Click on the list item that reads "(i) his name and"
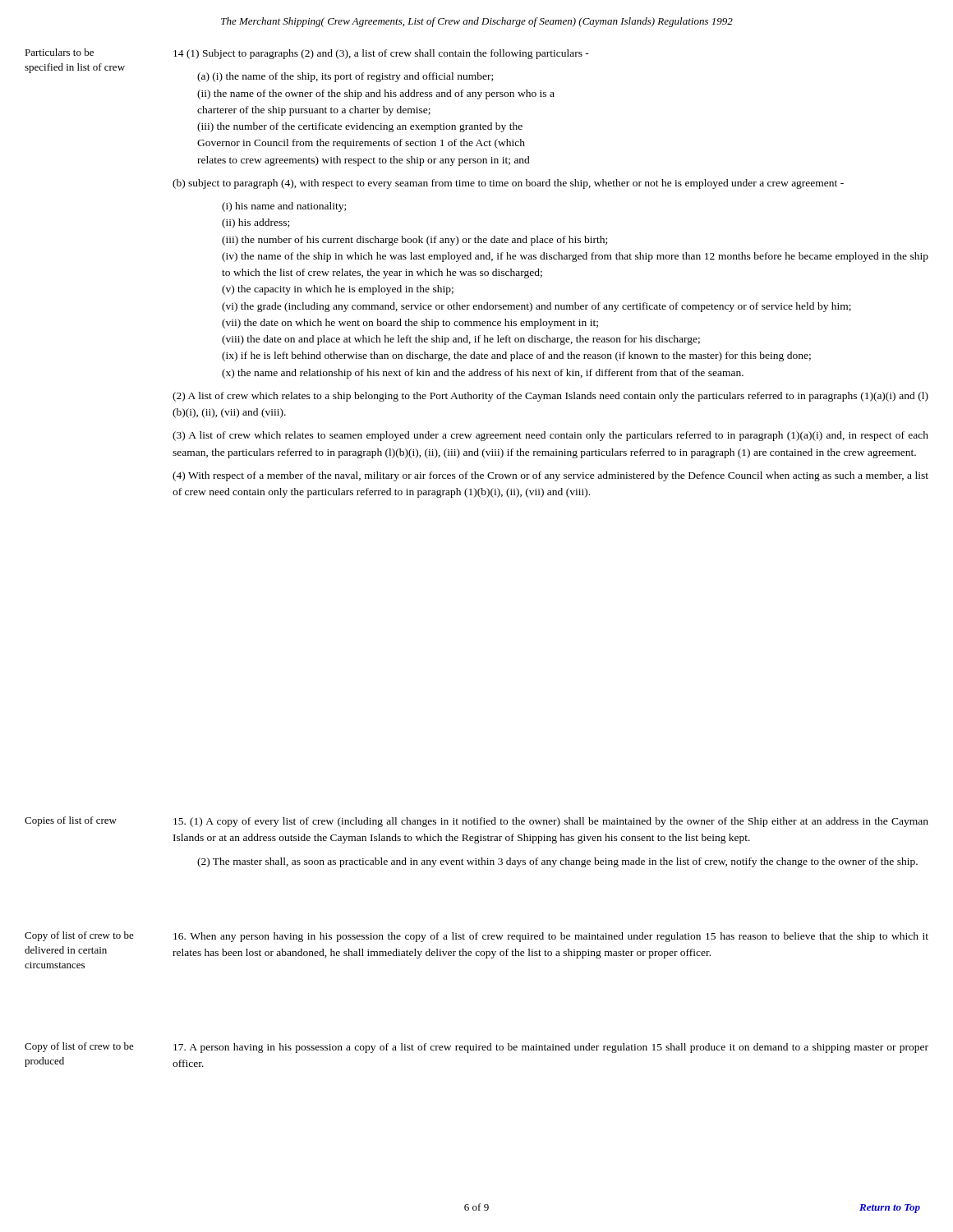 pos(284,207)
